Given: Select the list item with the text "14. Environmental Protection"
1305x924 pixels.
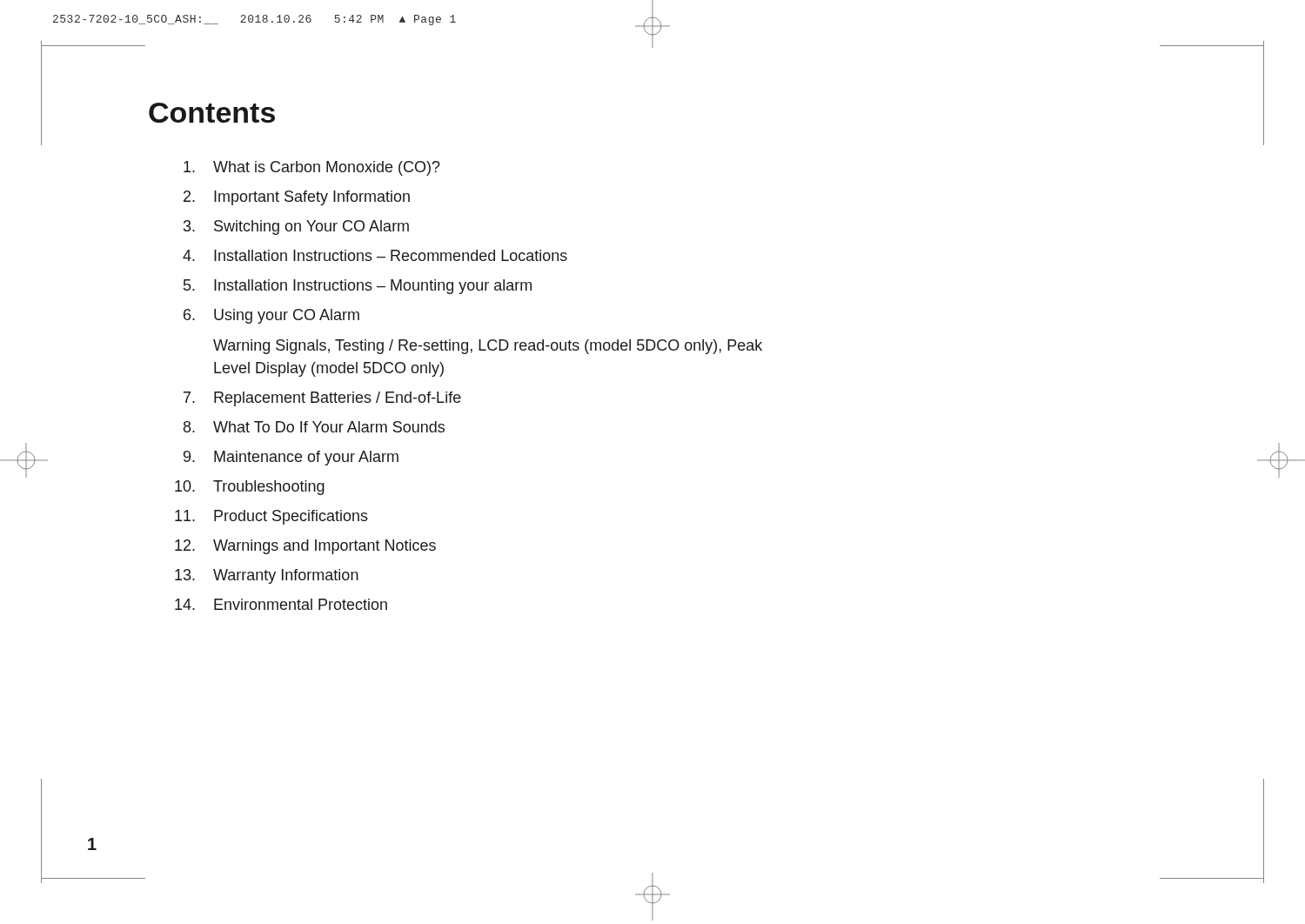Looking at the screenshot, I should coord(281,604).
